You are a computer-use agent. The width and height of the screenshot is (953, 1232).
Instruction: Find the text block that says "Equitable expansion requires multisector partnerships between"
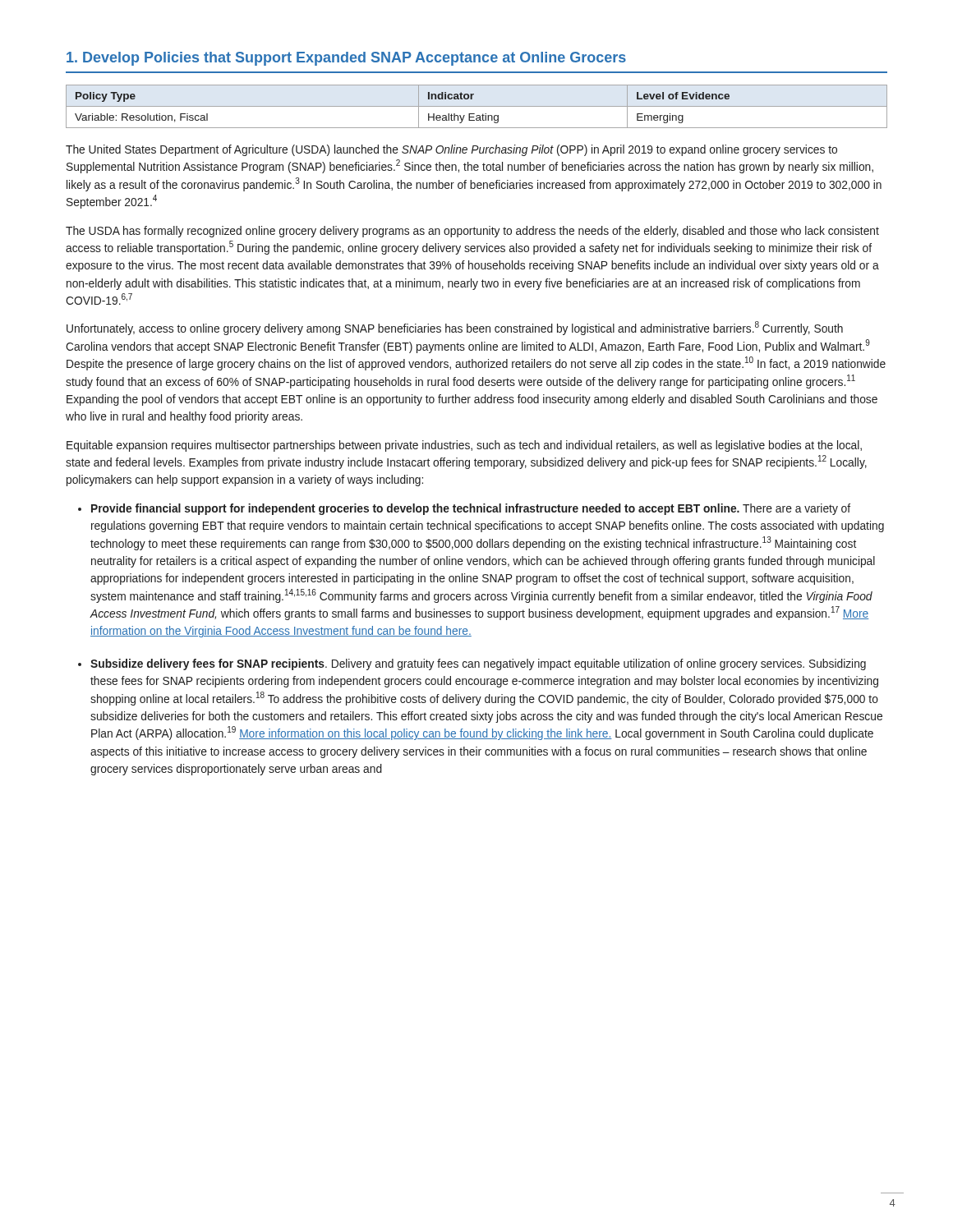(476, 463)
